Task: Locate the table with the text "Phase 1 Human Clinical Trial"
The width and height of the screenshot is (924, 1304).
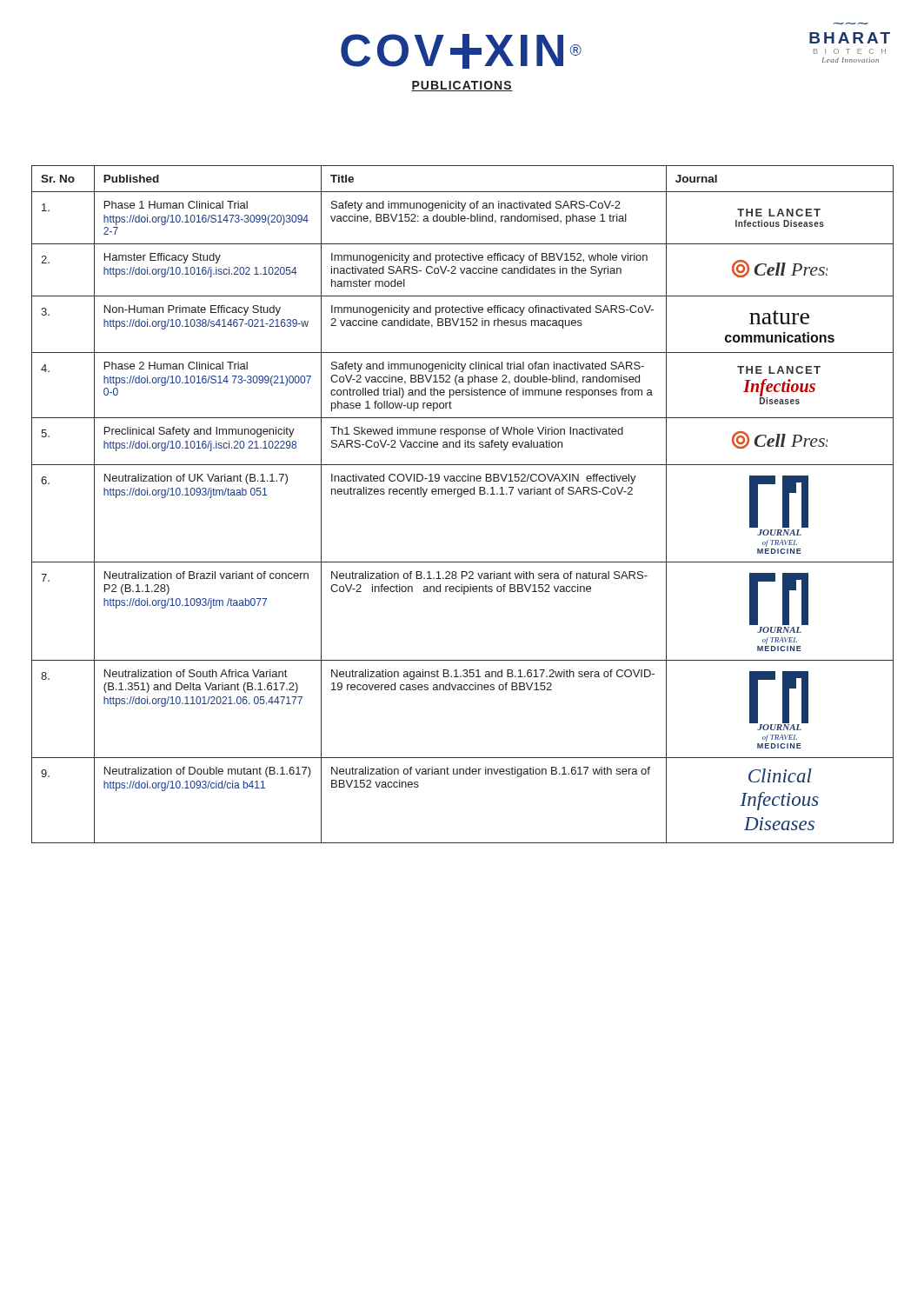Action: [x=462, y=504]
